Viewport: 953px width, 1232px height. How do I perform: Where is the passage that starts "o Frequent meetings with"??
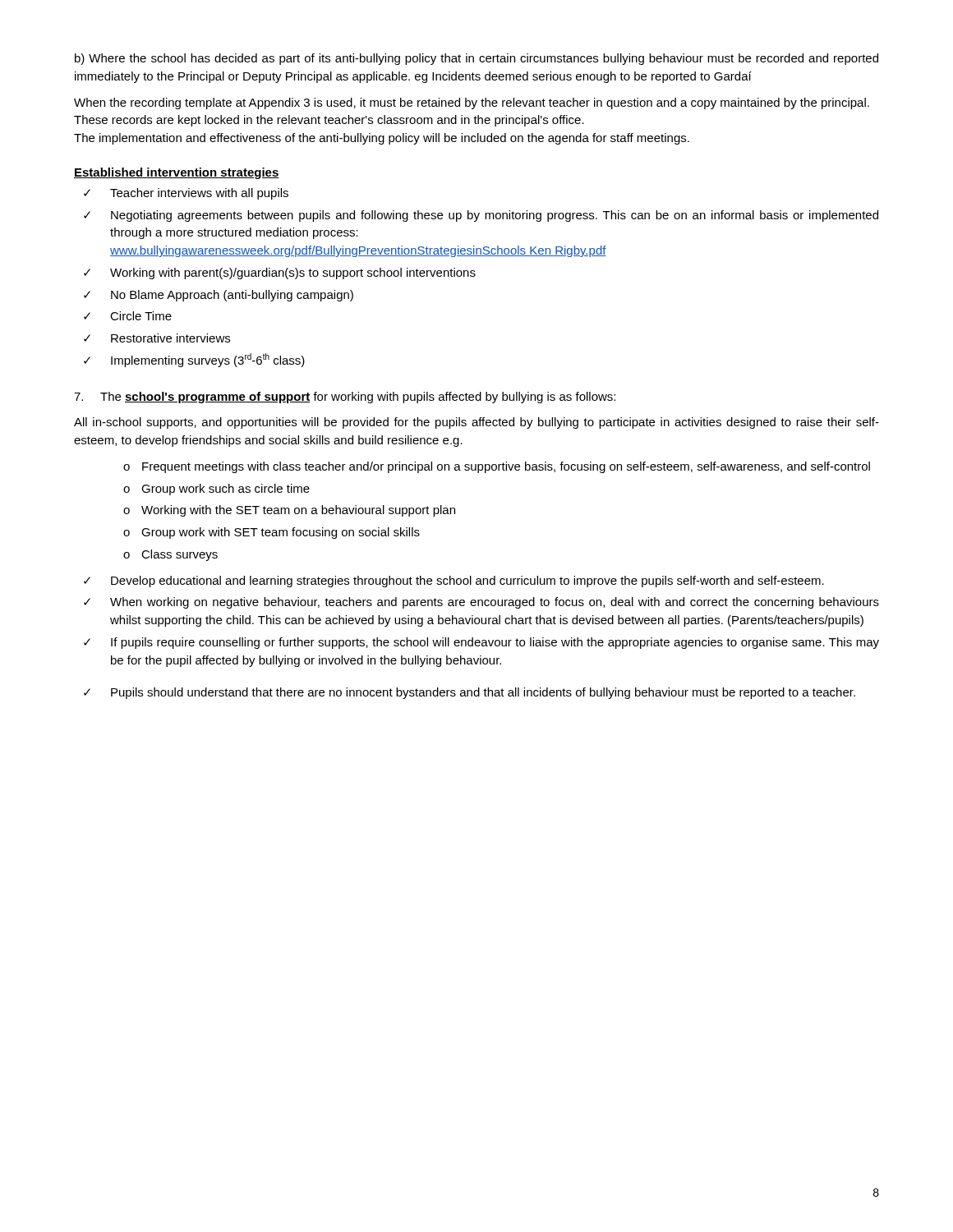[x=501, y=466]
